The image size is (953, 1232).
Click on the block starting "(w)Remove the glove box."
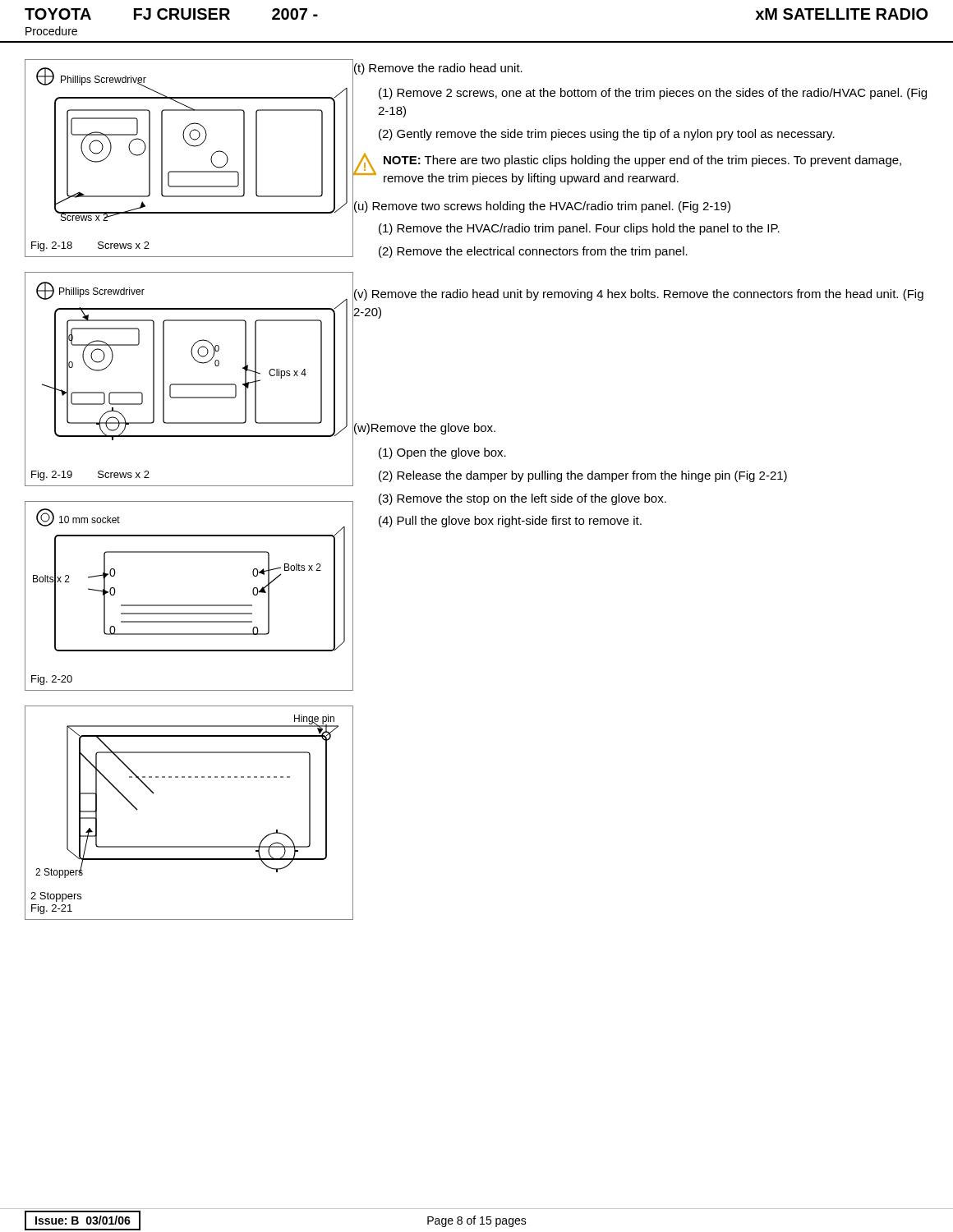tap(425, 428)
